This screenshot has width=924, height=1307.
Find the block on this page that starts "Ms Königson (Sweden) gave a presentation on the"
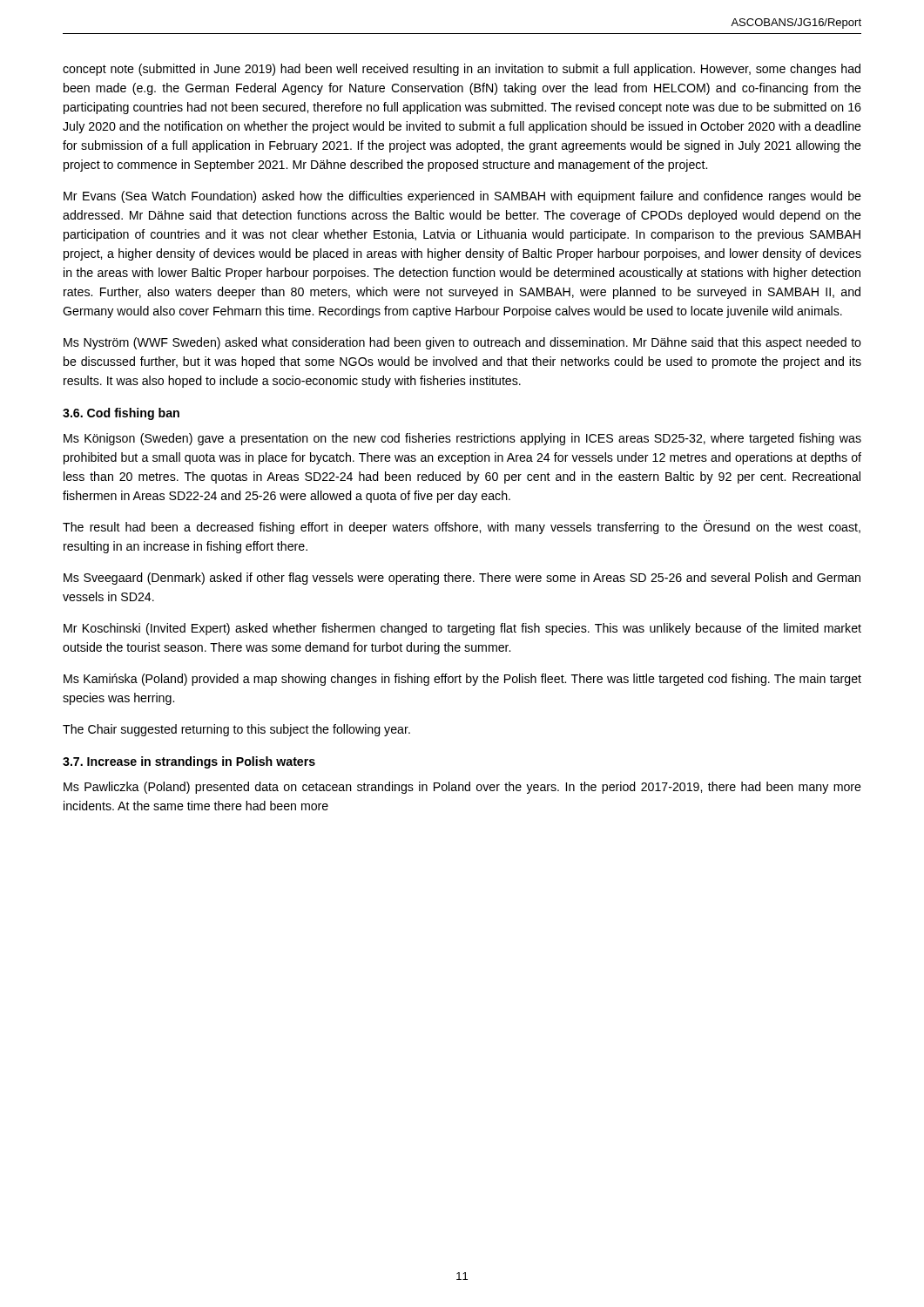(x=462, y=467)
